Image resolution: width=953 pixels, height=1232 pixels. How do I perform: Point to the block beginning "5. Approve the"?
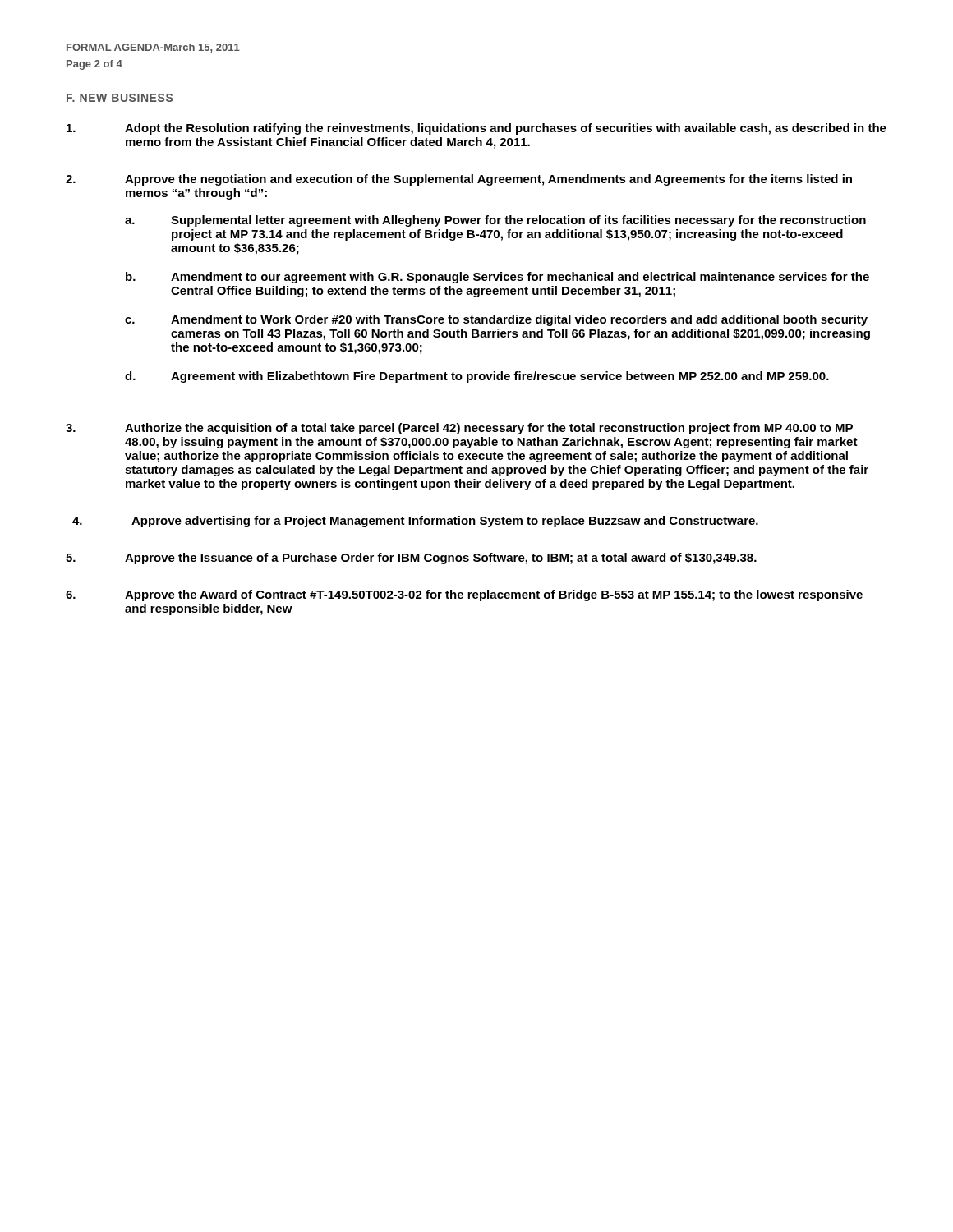point(476,557)
